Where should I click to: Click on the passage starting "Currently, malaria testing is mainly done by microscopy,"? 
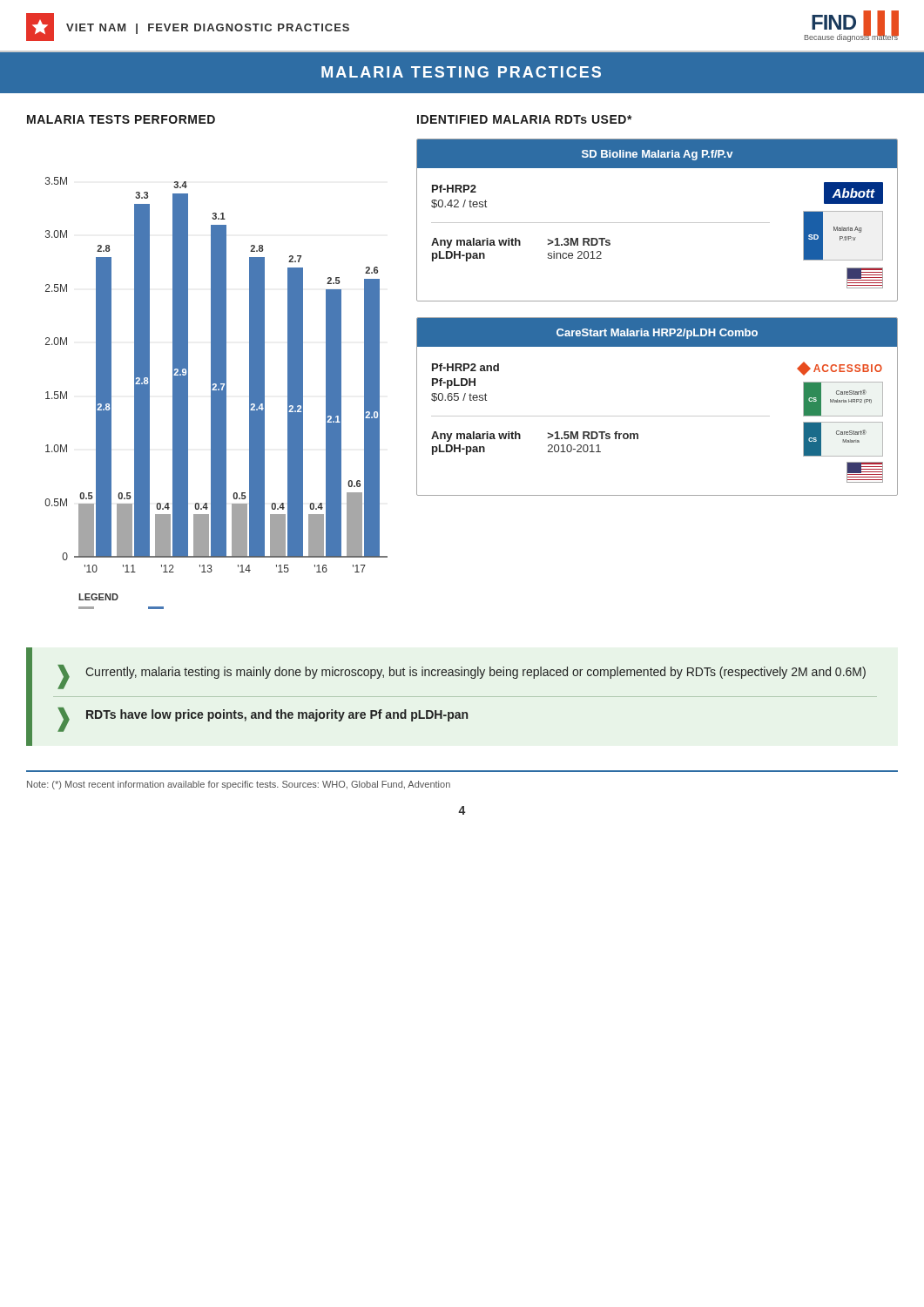click(476, 672)
